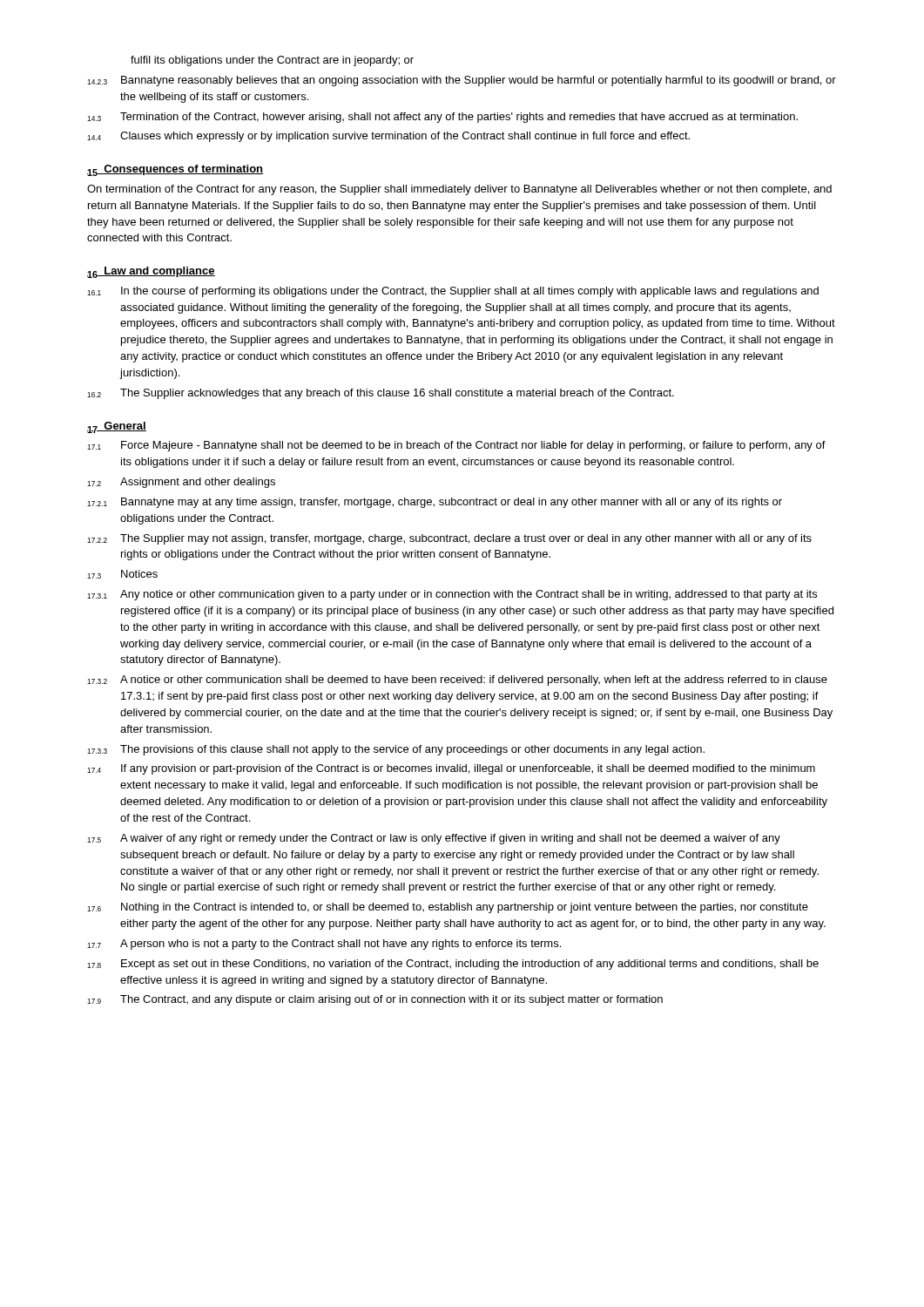Image resolution: width=924 pixels, height=1307 pixels.
Task: Where is the passage that starts "17.2.1 Bannatyne may at any time assign, transfer,"?
Action: 462,510
